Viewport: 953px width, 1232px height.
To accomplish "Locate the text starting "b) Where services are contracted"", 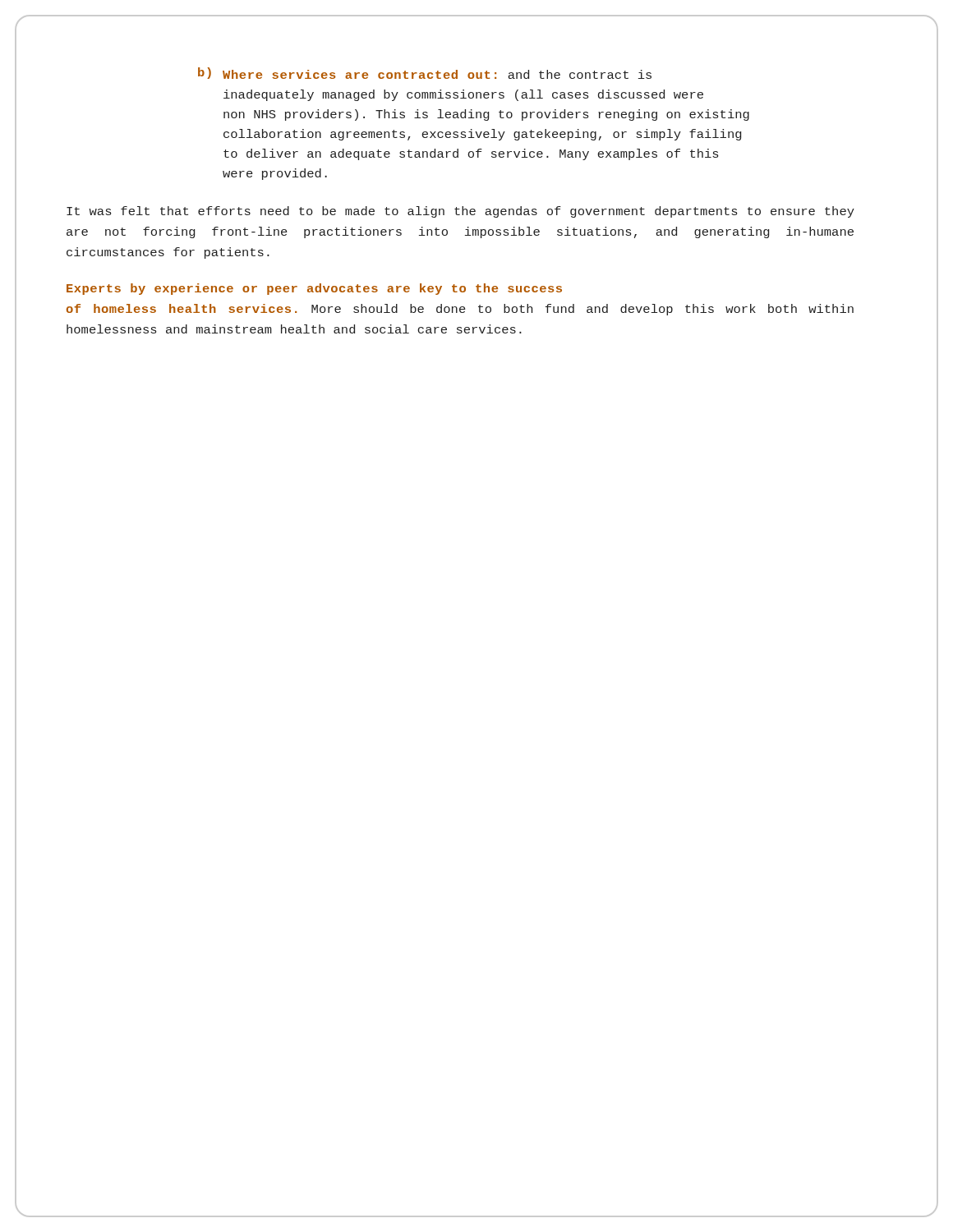I will point(474,125).
